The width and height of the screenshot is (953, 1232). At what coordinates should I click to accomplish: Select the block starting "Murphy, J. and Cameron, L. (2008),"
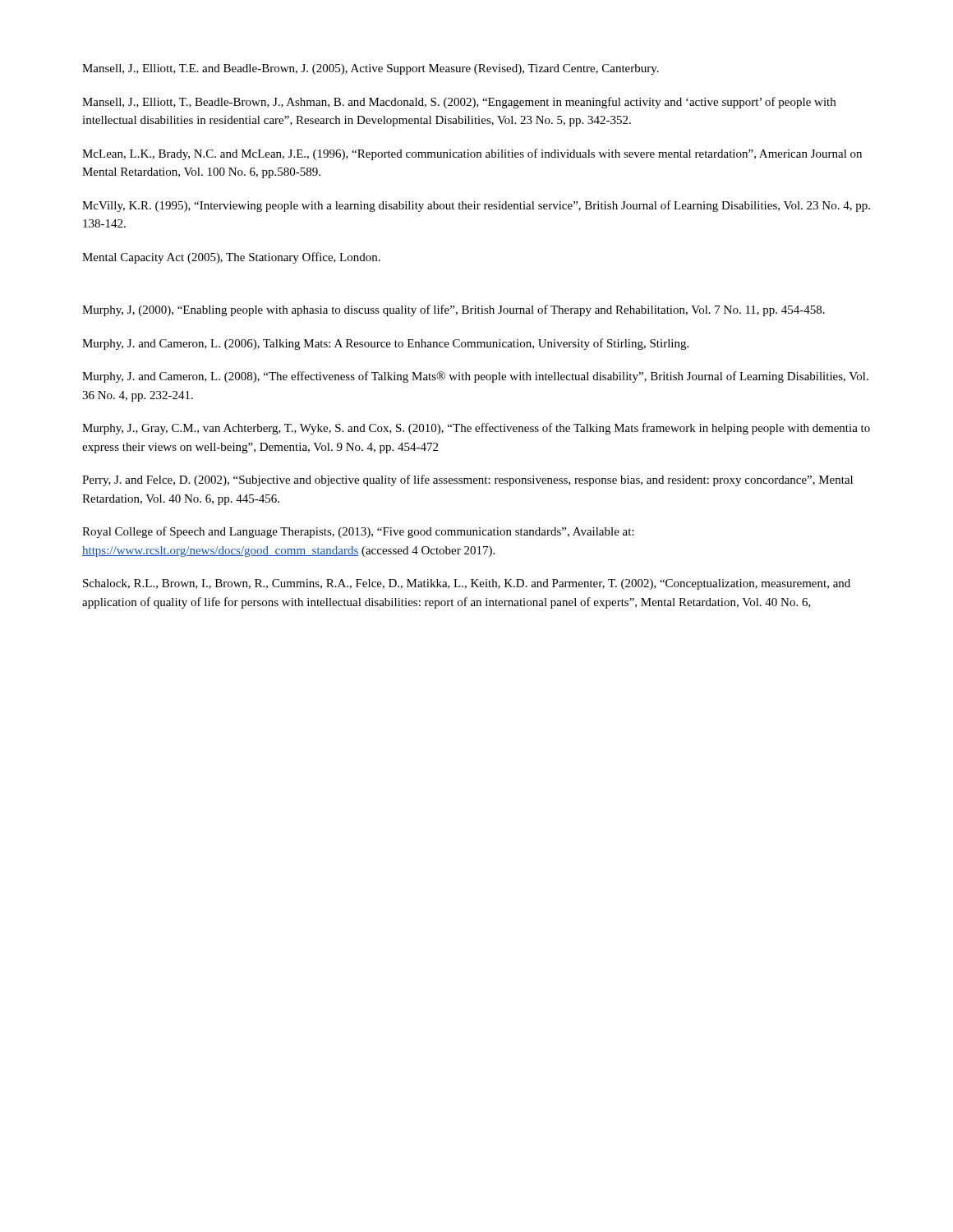476,385
